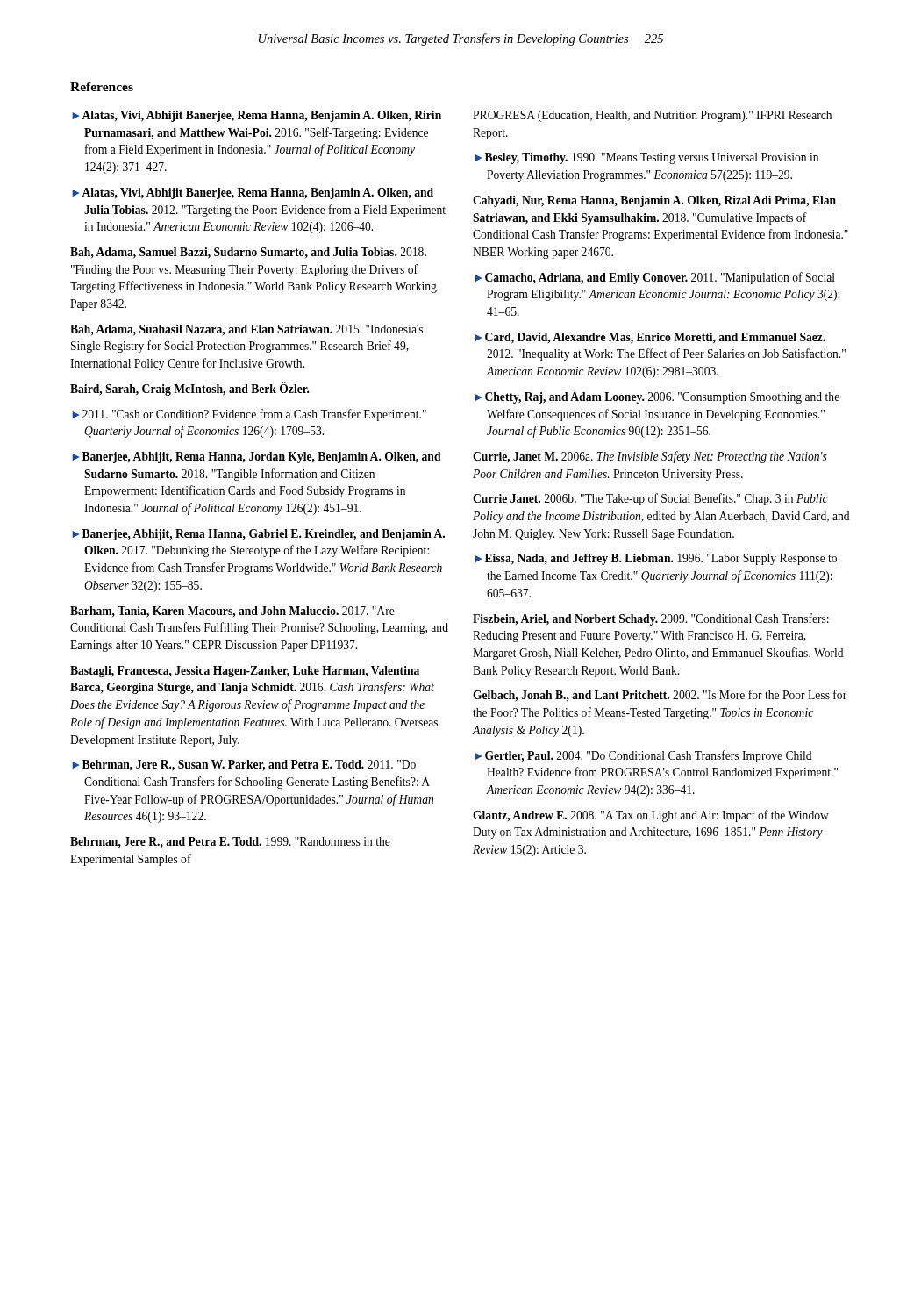Viewport: 921px width, 1316px height.
Task: Find the text block starting "►Card, David, Alexandre Mas,"
Action: (660, 354)
